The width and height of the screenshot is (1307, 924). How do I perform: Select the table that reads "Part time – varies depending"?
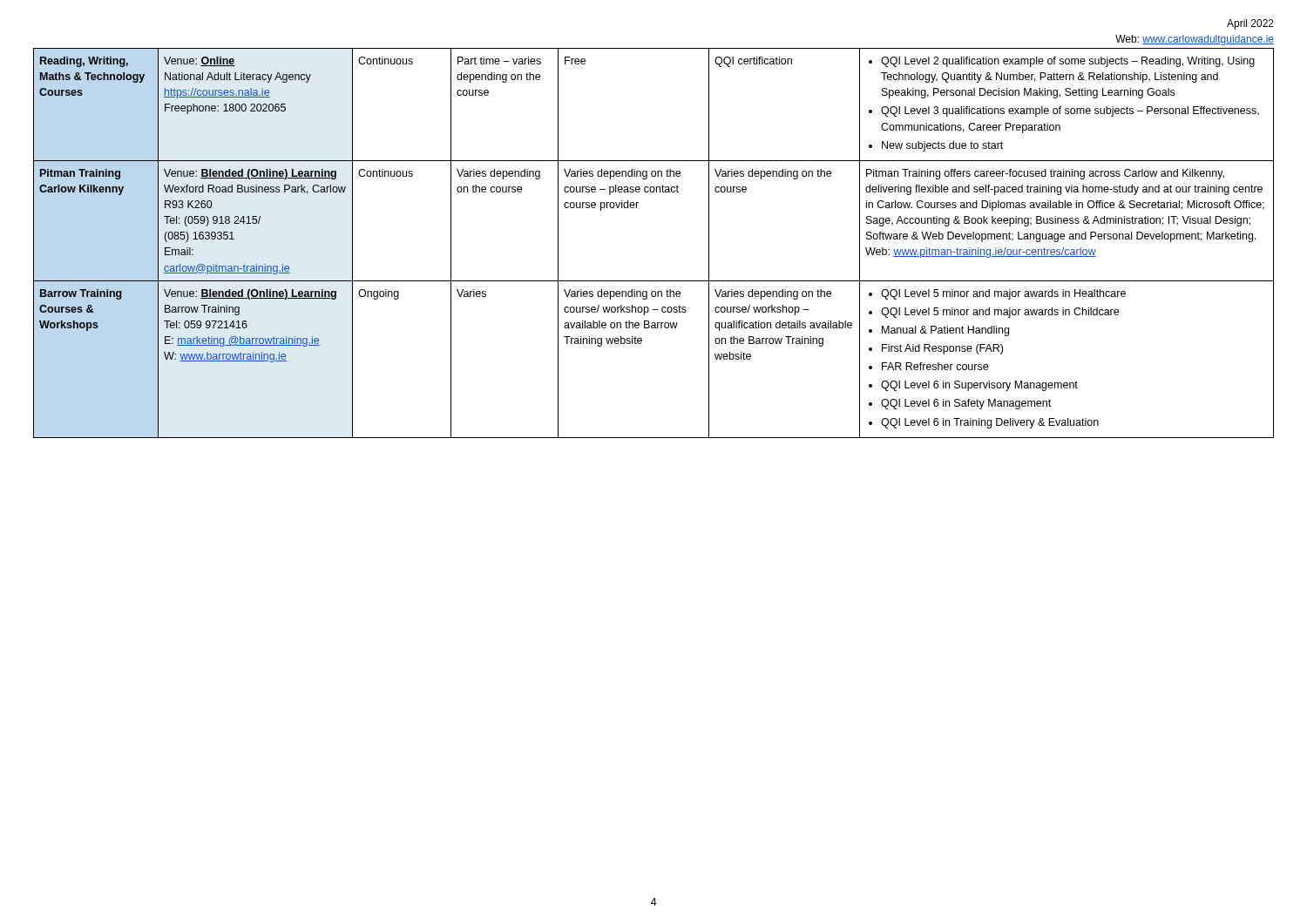[654, 243]
